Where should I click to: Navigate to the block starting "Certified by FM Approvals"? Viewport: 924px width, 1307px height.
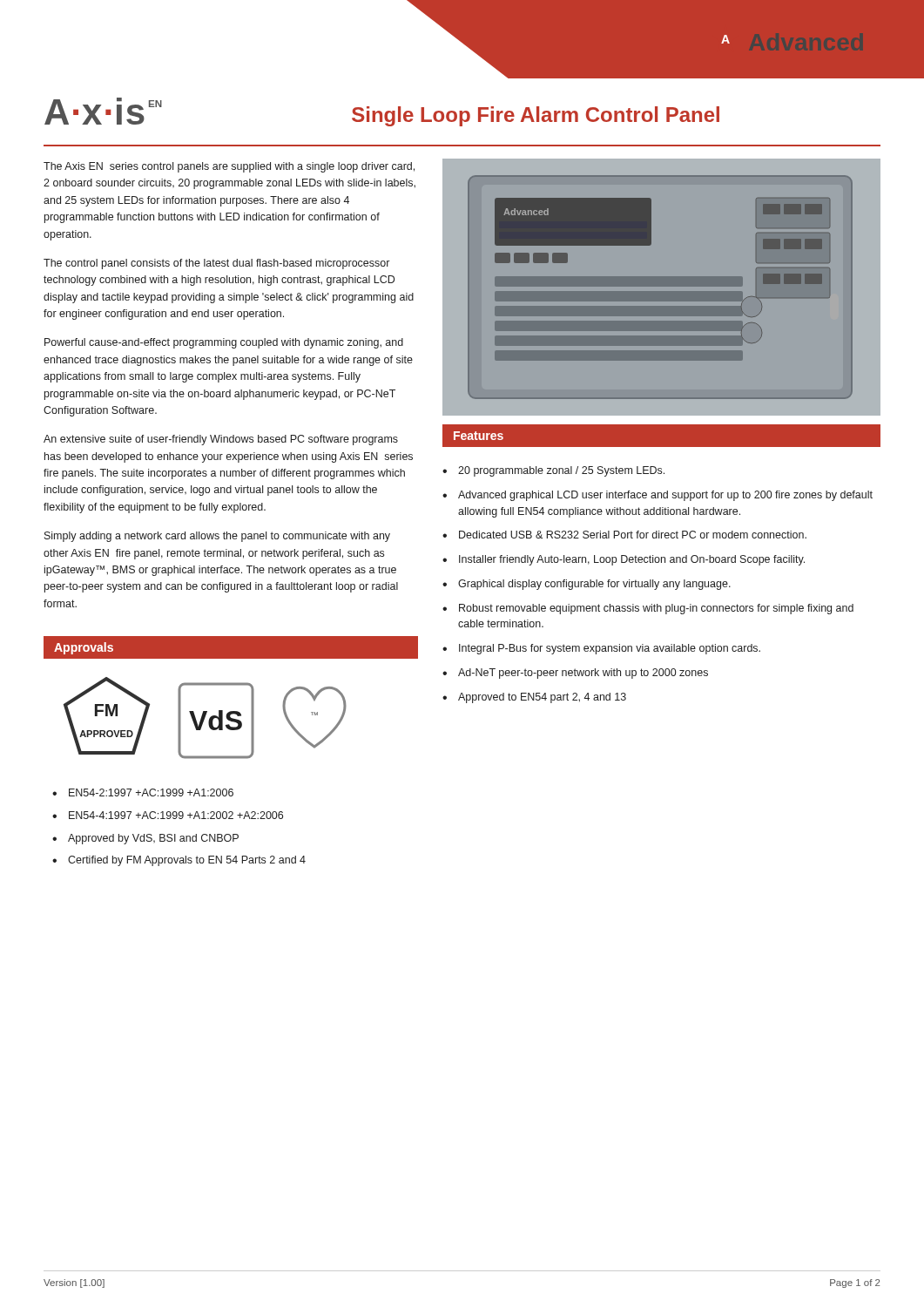click(x=187, y=860)
